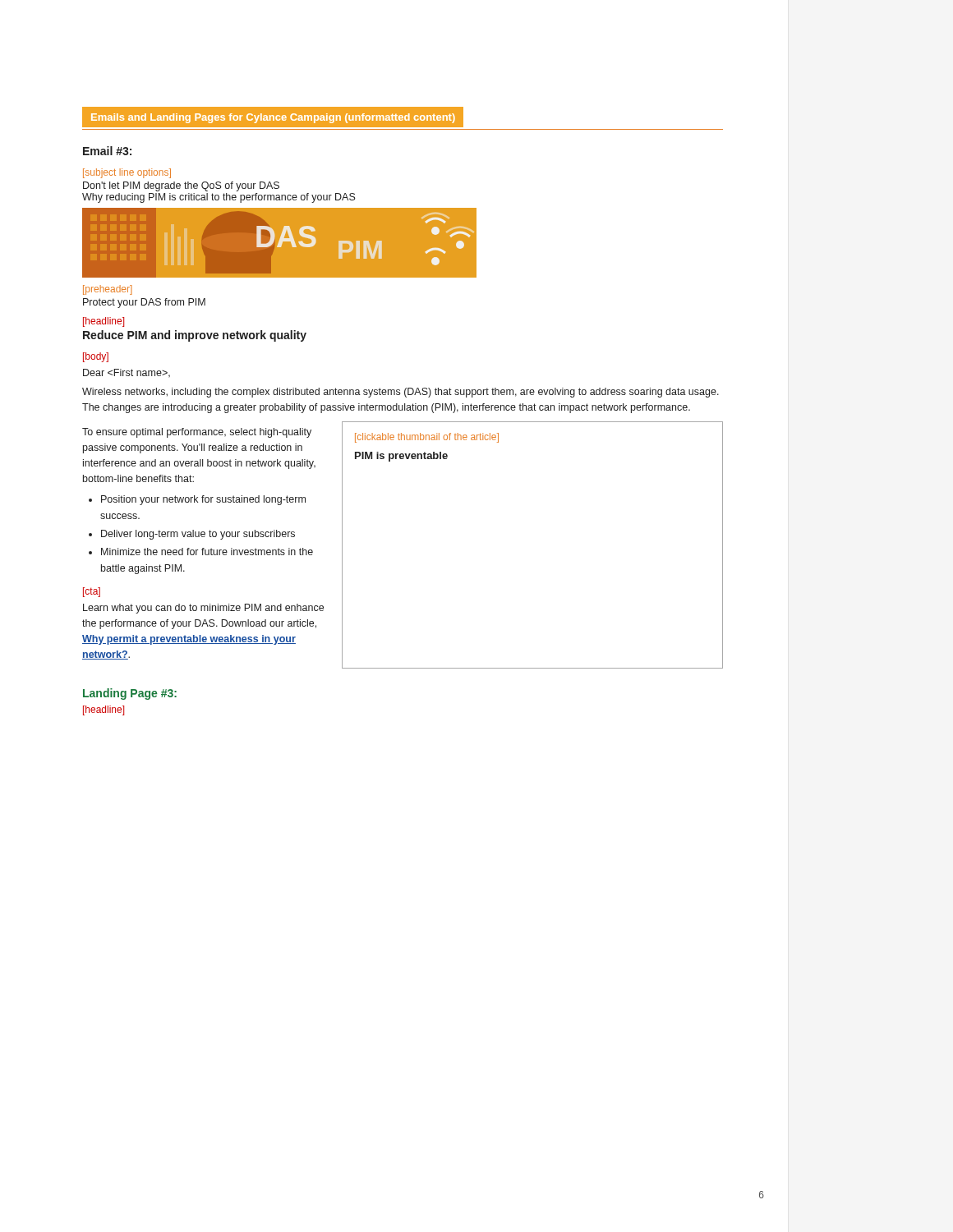Locate the text with the text "[subject line options]"

(x=127, y=172)
